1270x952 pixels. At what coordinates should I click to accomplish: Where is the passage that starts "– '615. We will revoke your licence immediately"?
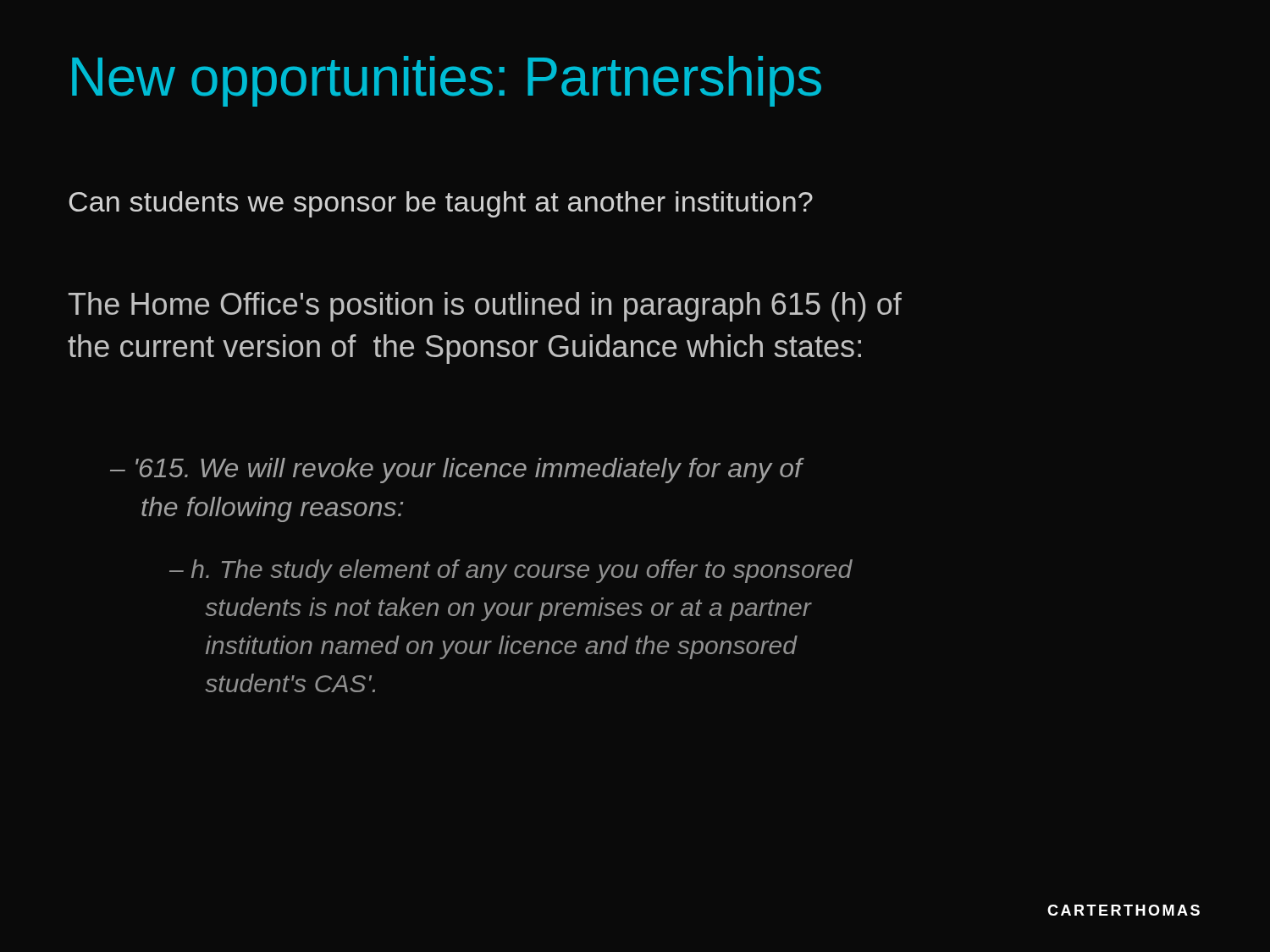656,488
